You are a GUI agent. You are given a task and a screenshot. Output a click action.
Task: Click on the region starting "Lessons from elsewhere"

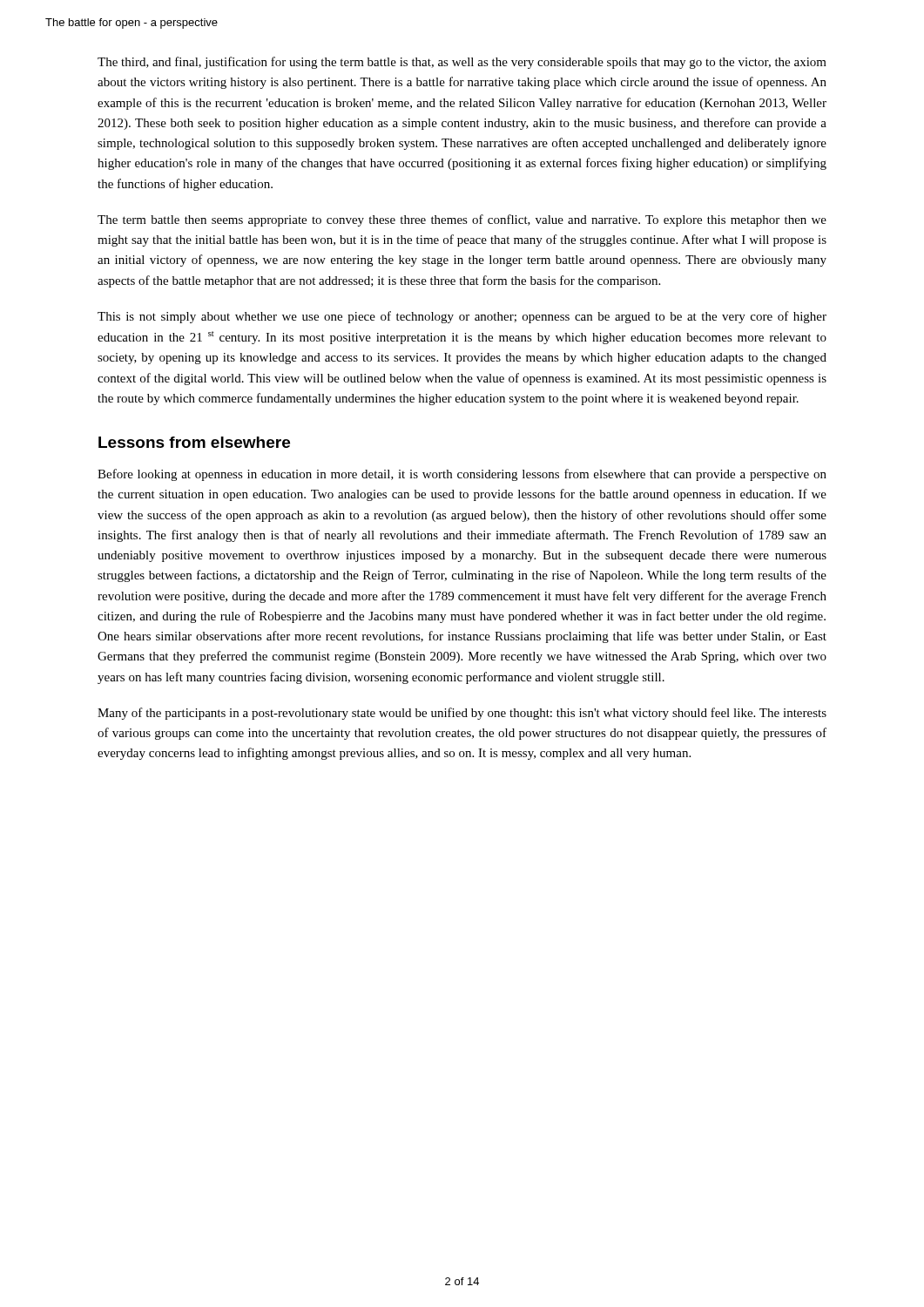pyautogui.click(x=194, y=442)
